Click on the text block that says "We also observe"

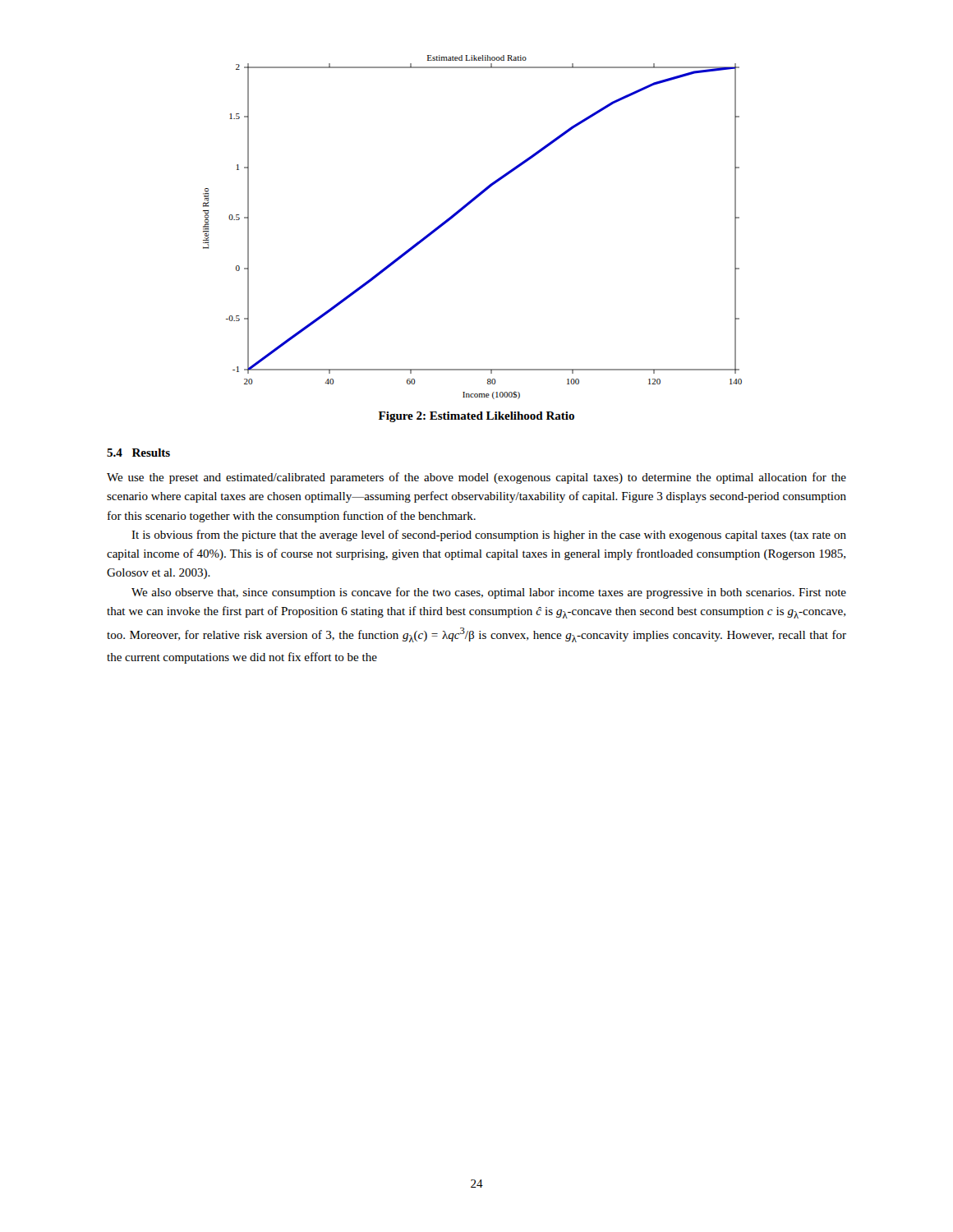[476, 625]
